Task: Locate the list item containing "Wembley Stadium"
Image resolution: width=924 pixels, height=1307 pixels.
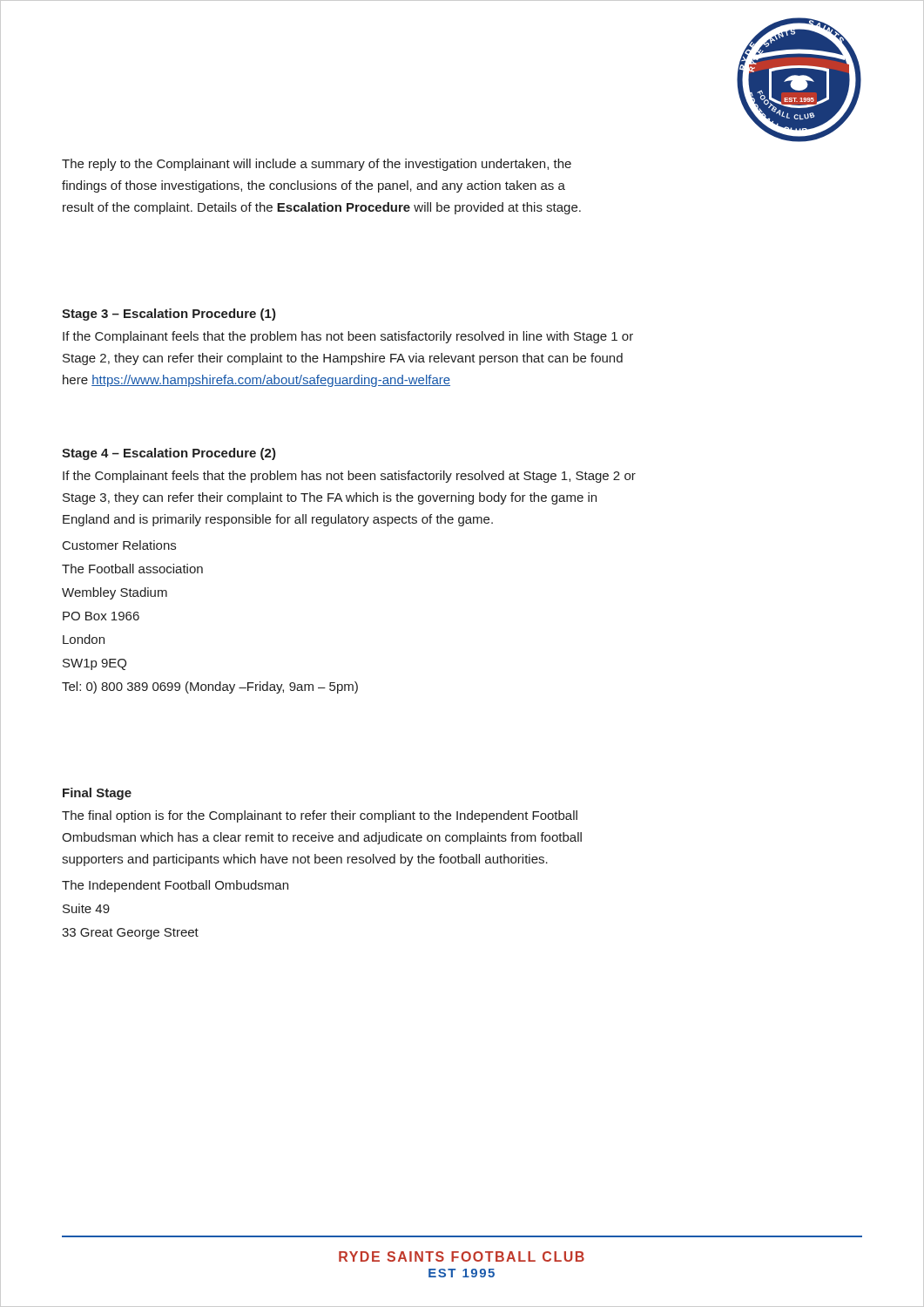Action: (x=115, y=592)
